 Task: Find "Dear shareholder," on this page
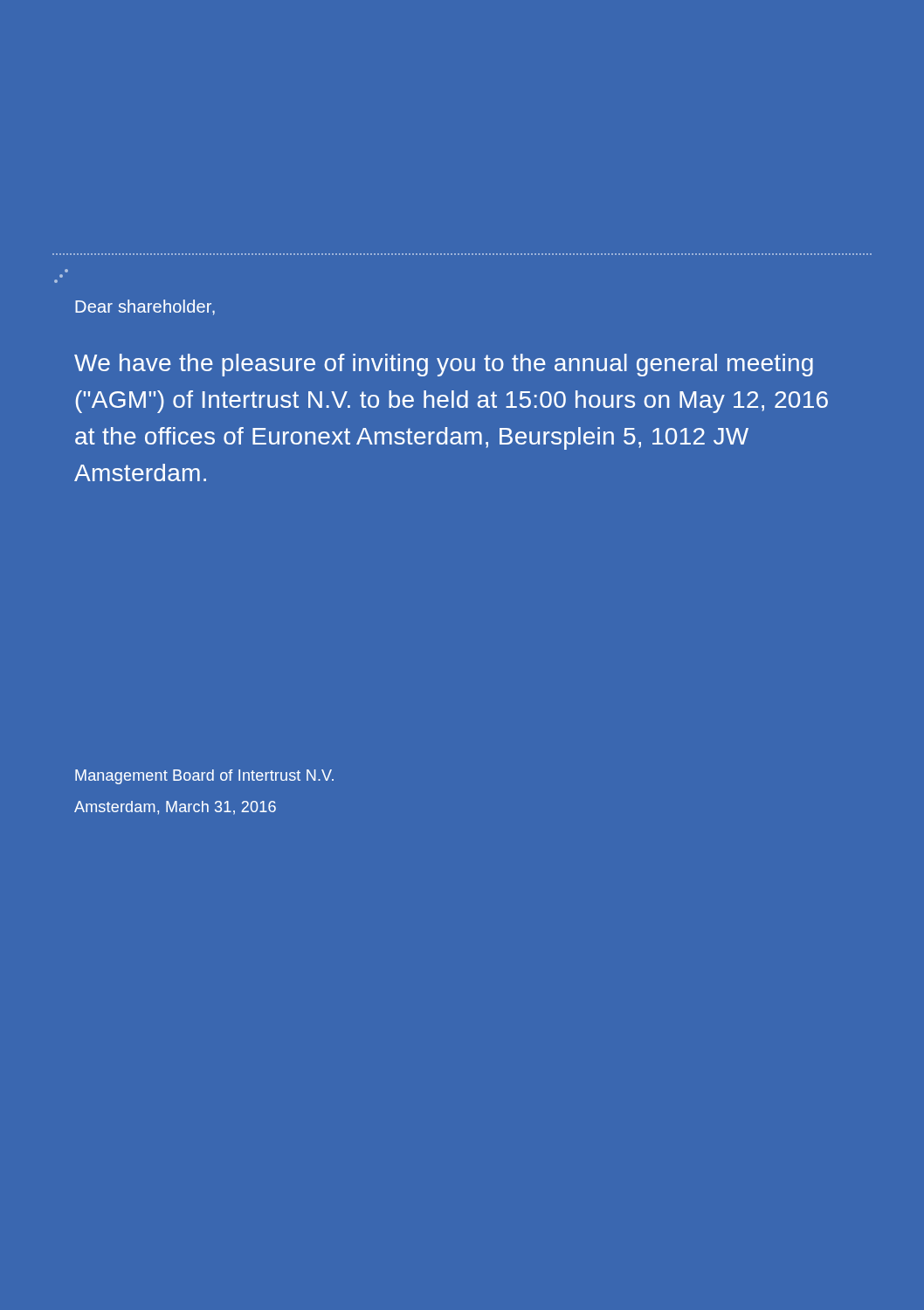pyautogui.click(x=145, y=307)
